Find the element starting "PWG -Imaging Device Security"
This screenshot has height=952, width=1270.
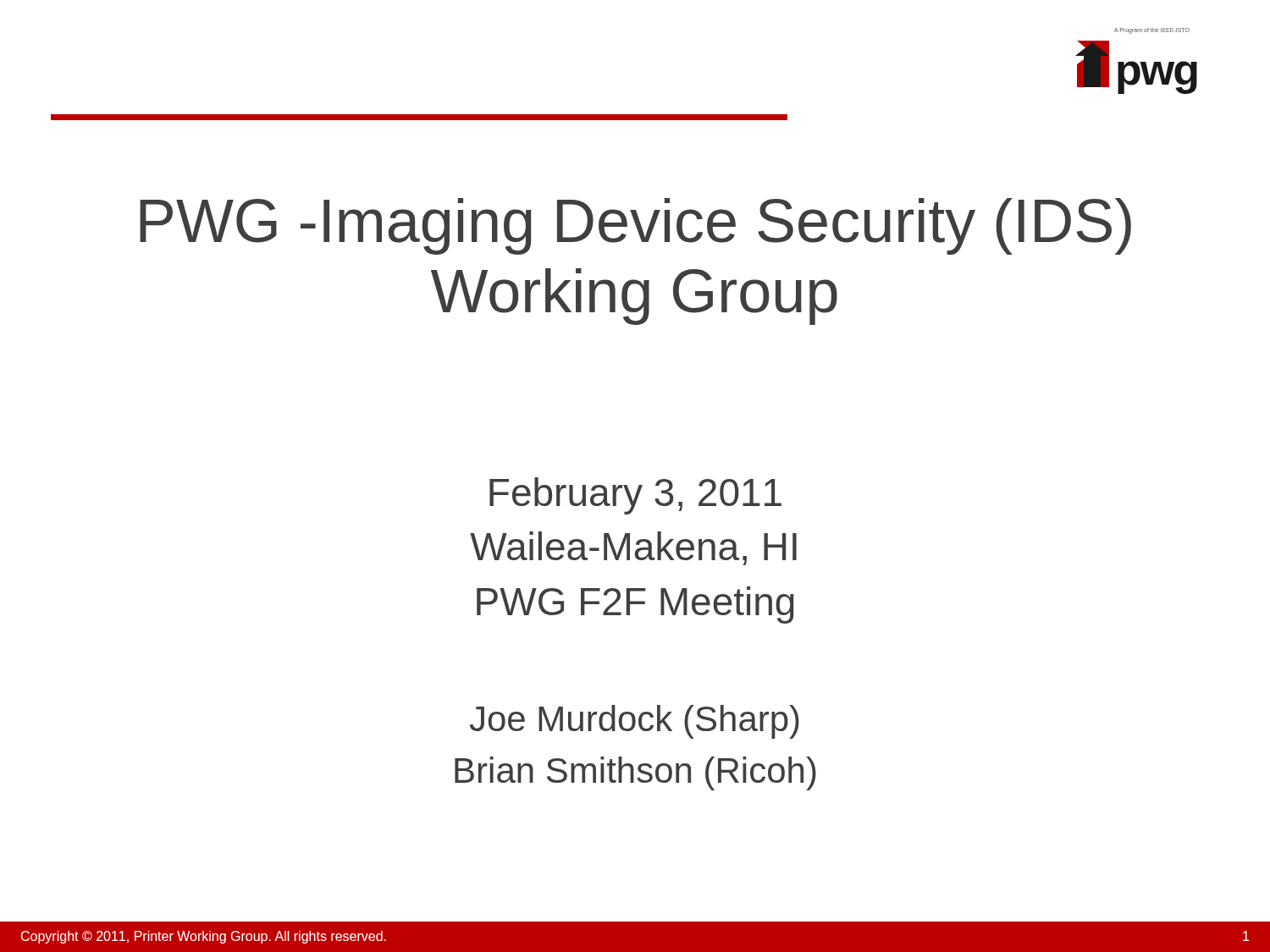(x=635, y=256)
